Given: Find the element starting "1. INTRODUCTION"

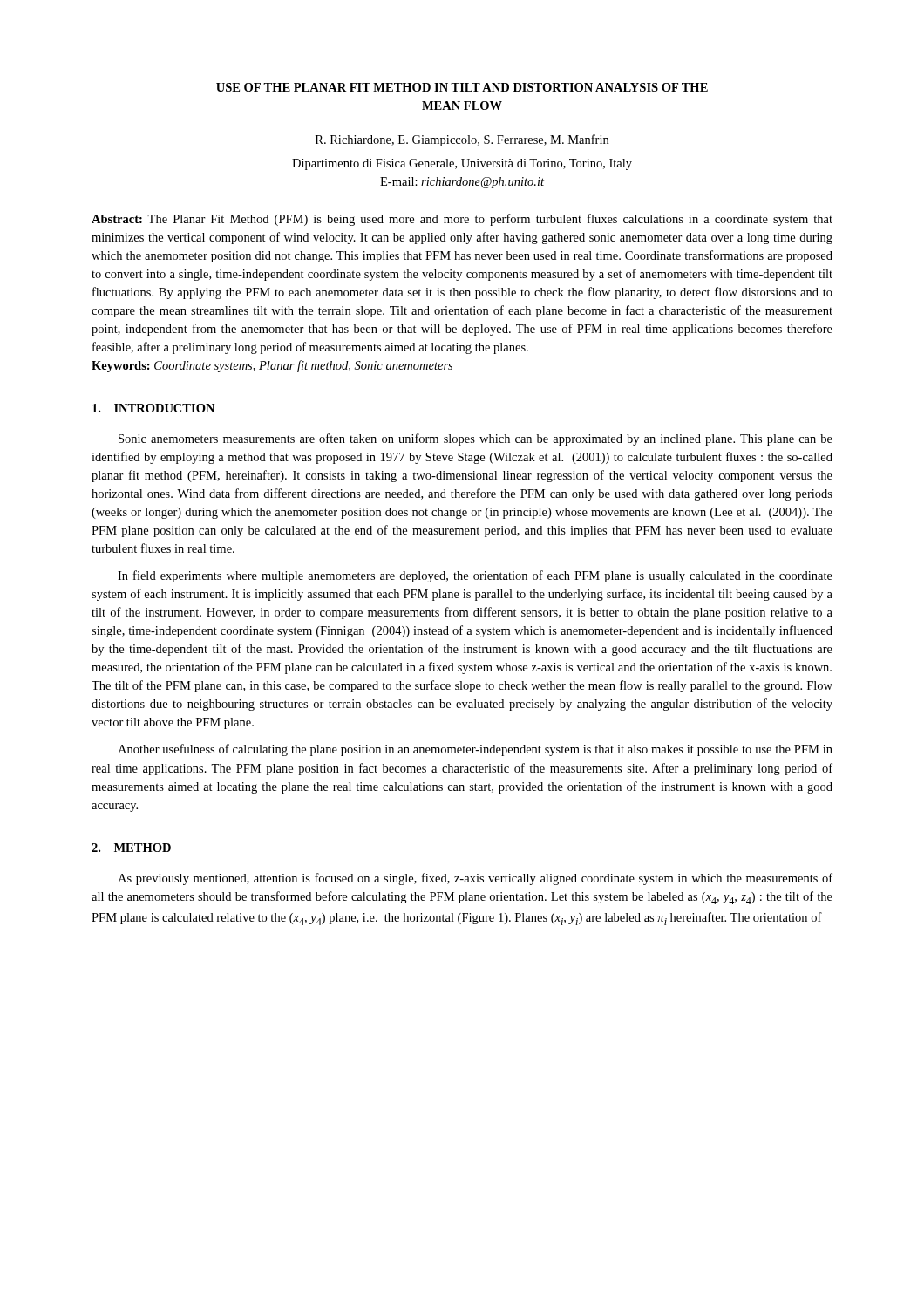Looking at the screenshot, I should coord(153,408).
